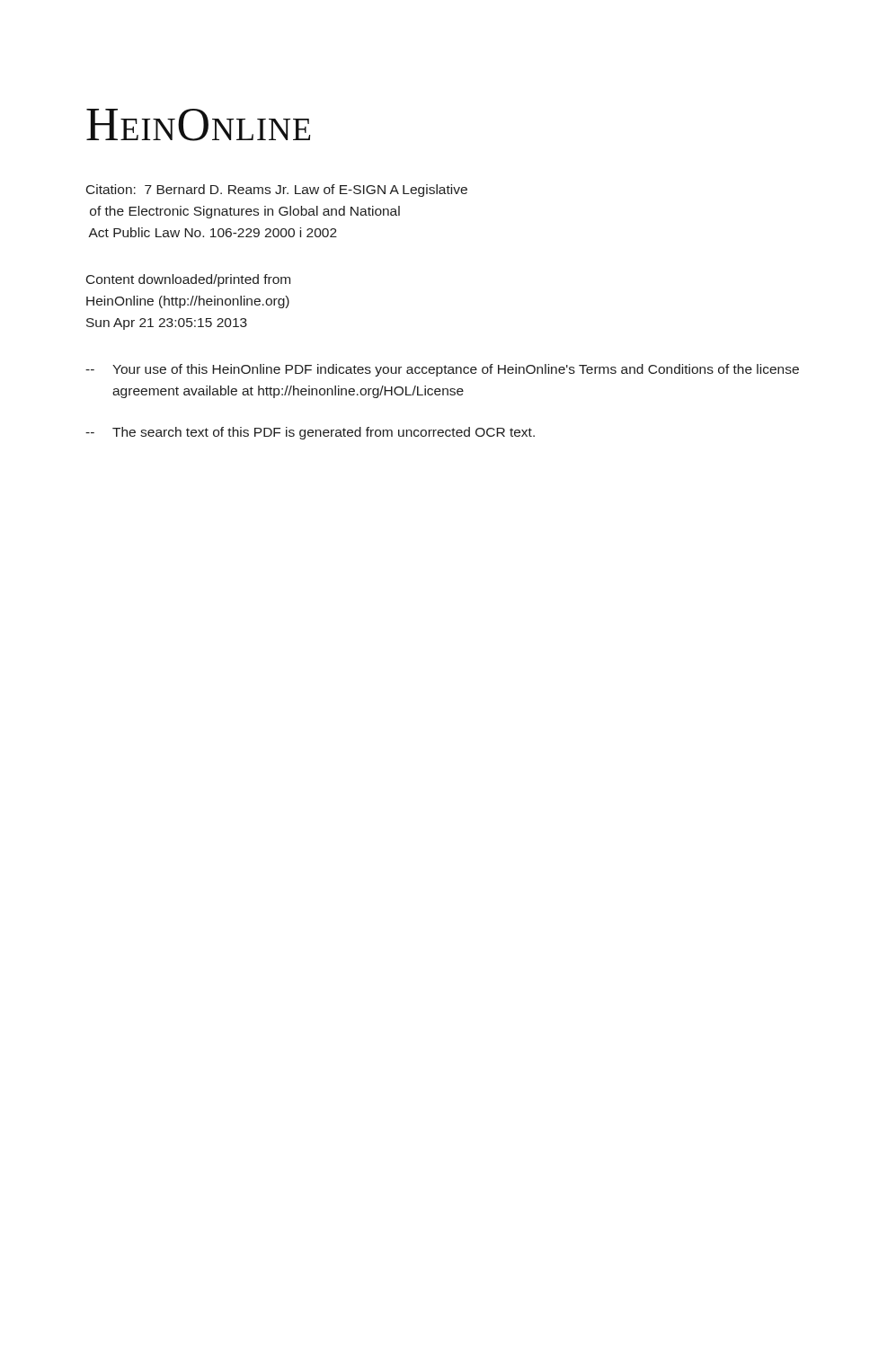Find the text block that reads "Content downloaded/printed from HeinOnline (http://heinonline.org) Sun Apr 21"
896x1348 pixels.
click(188, 301)
